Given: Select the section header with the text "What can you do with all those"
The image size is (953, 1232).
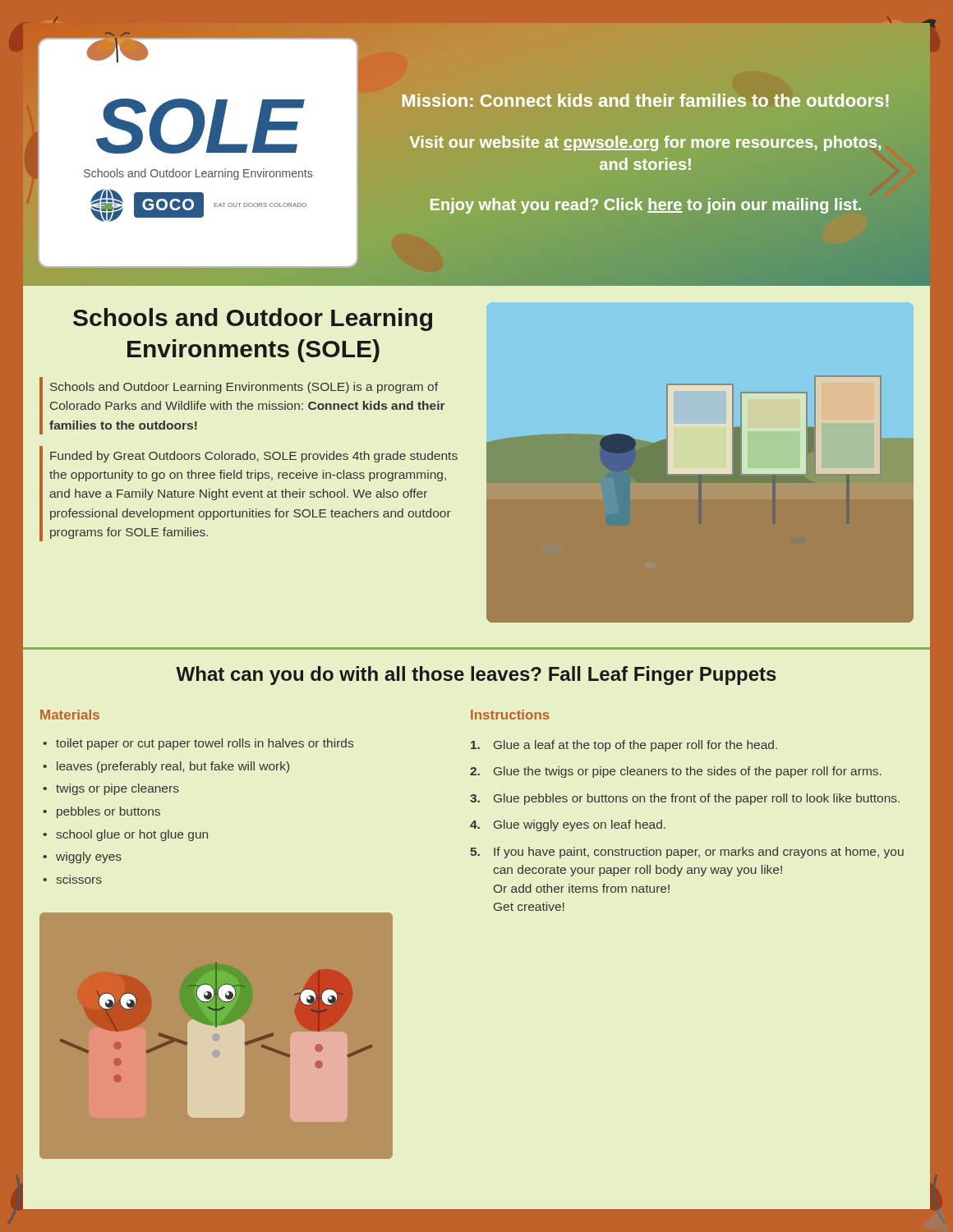Looking at the screenshot, I should (476, 674).
